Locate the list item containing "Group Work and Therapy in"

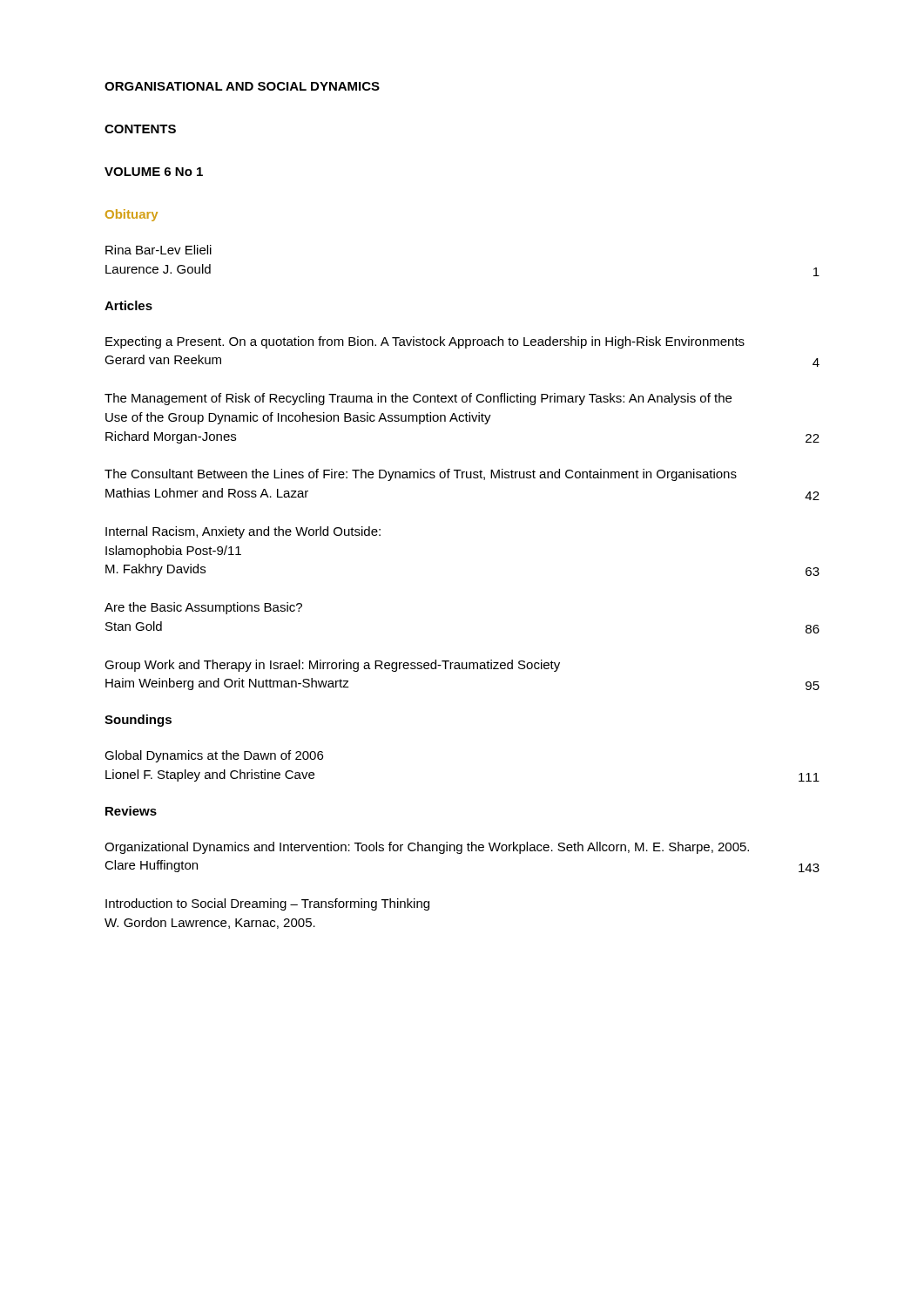pos(462,674)
